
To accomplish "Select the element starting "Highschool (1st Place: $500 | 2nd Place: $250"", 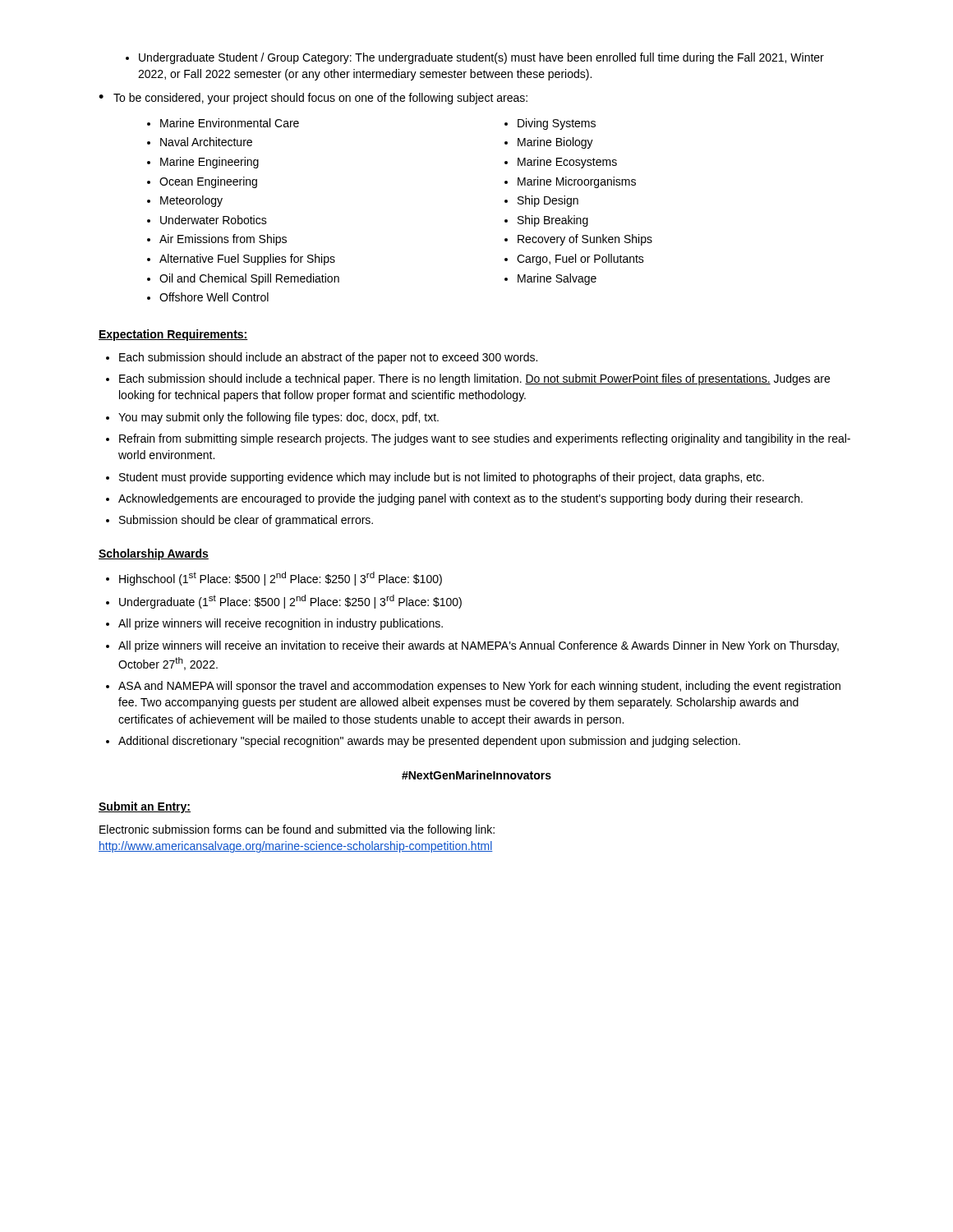I will (x=281, y=579).
